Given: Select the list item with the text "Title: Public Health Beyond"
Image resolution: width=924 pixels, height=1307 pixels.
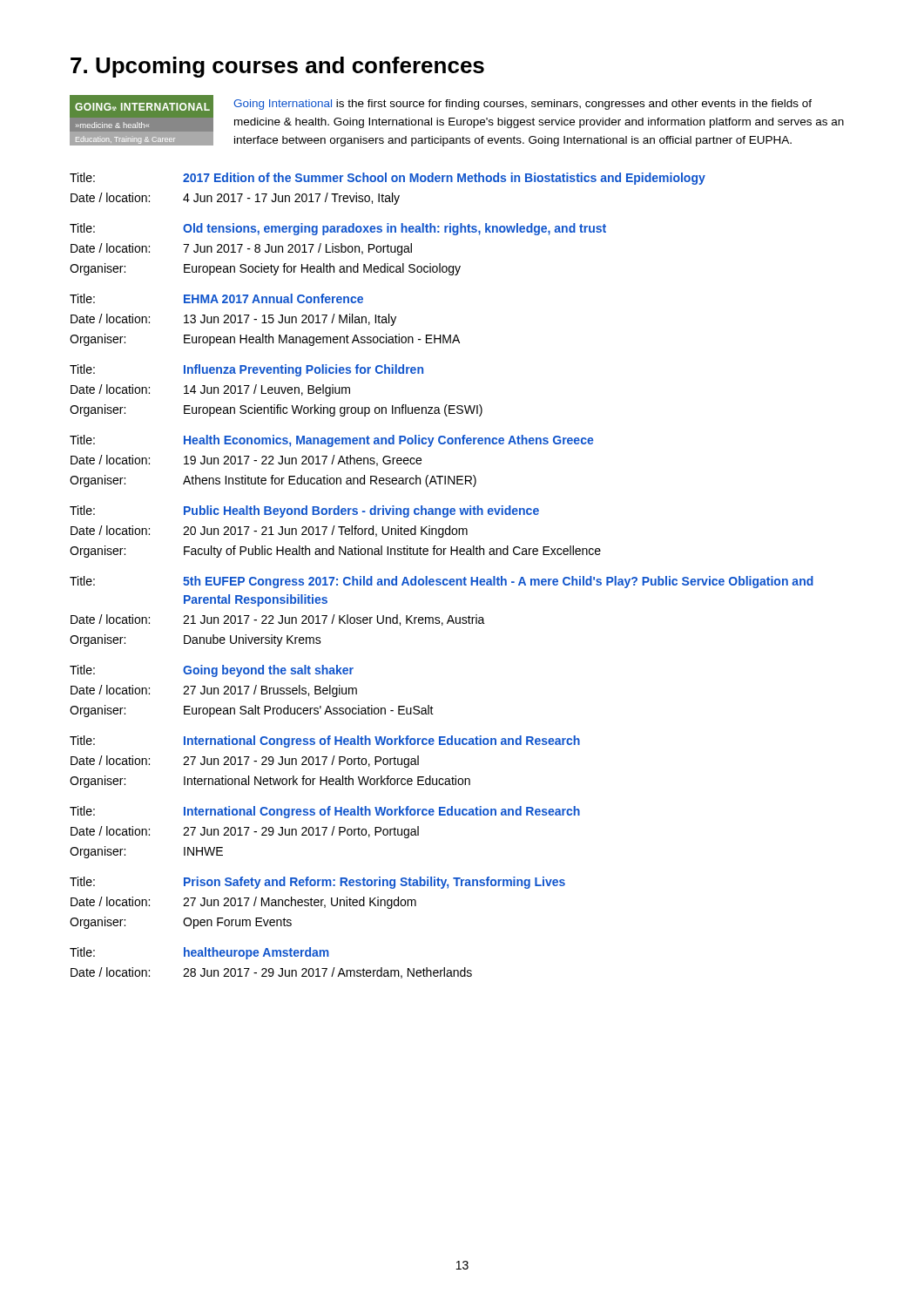Looking at the screenshot, I should coord(462,531).
